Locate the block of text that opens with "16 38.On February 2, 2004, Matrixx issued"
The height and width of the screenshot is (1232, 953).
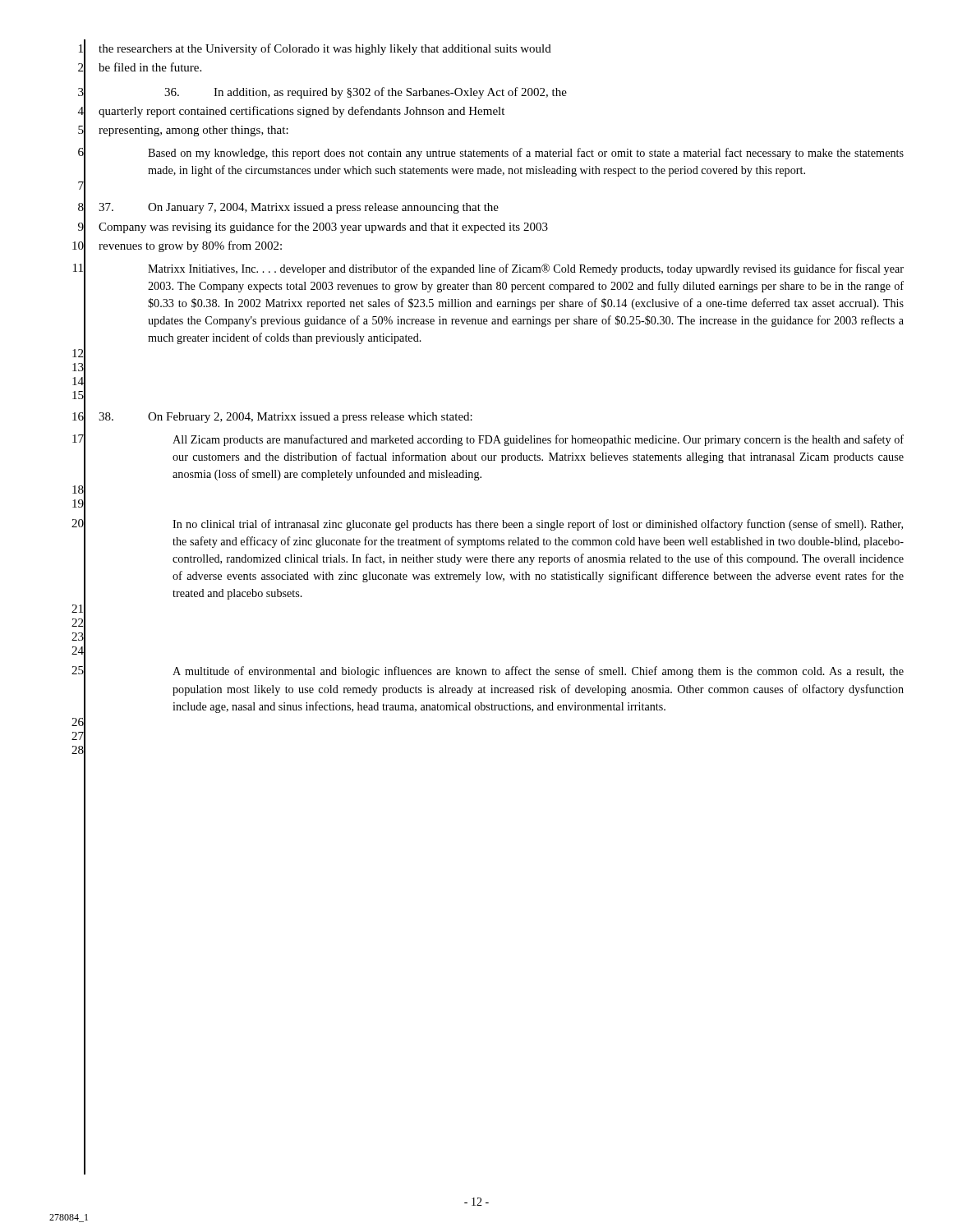coord(476,417)
